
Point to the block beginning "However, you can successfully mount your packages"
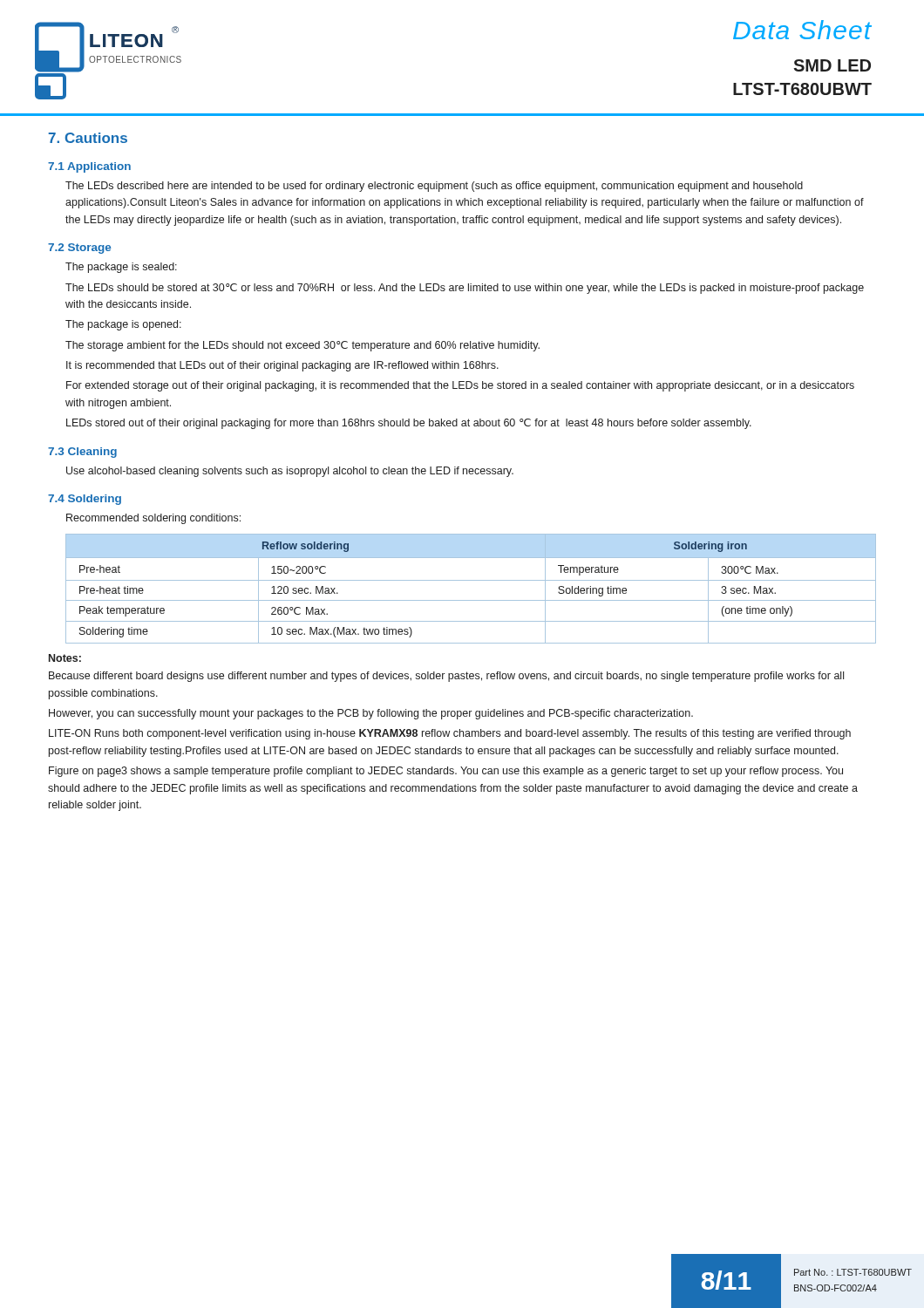pos(371,713)
